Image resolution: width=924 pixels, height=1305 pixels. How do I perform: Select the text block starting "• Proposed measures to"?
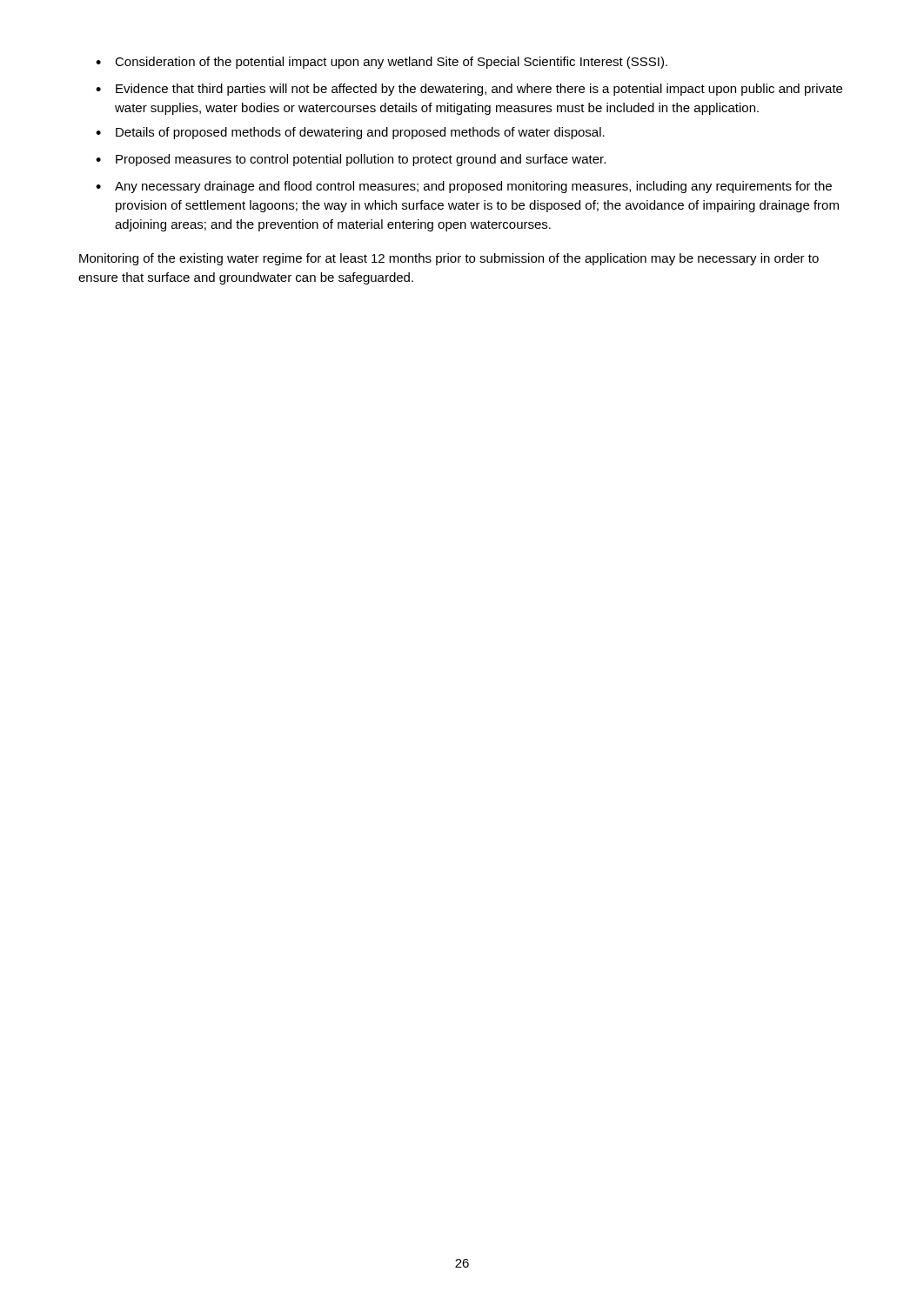(x=471, y=161)
